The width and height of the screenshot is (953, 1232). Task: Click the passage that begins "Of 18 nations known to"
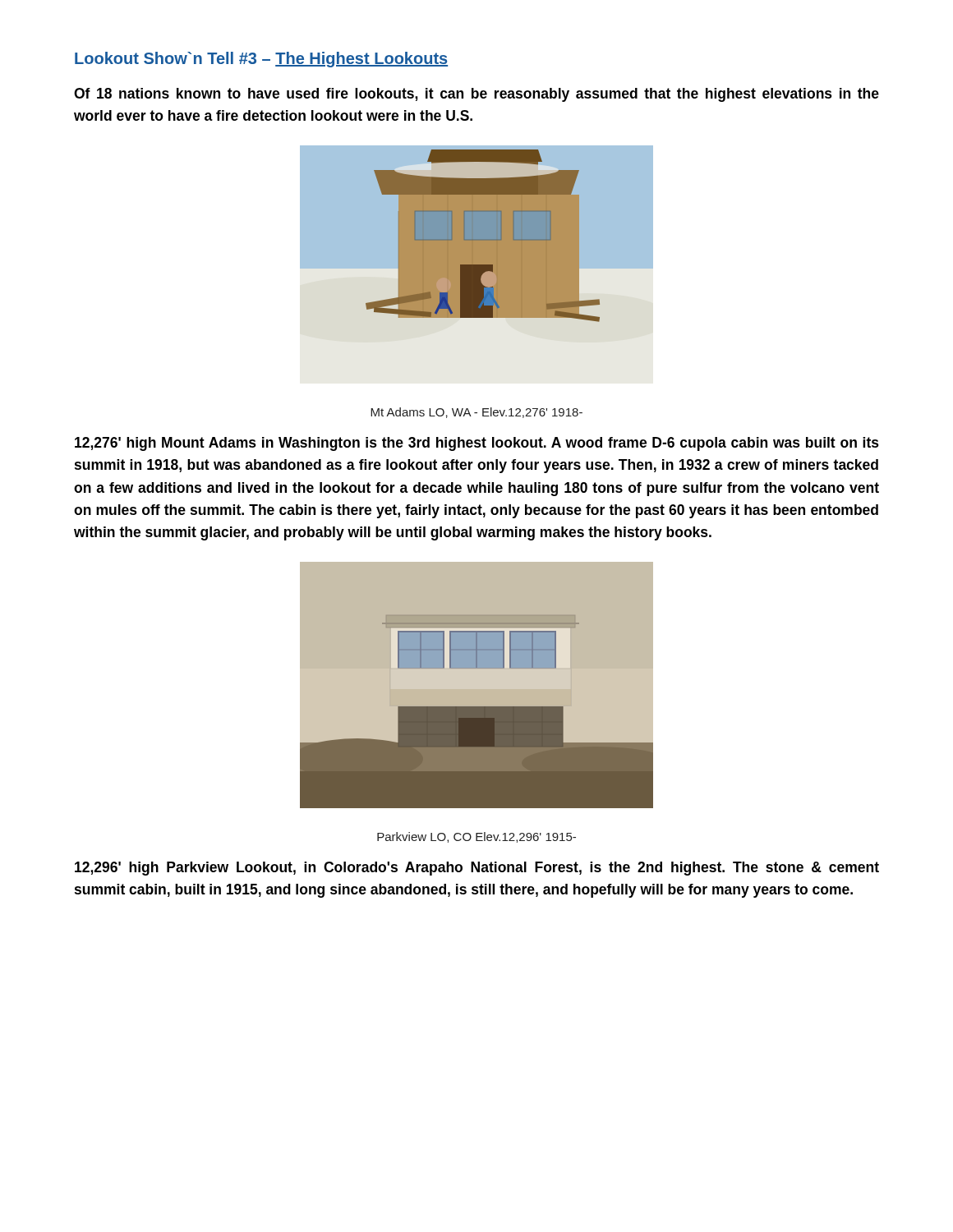point(476,105)
